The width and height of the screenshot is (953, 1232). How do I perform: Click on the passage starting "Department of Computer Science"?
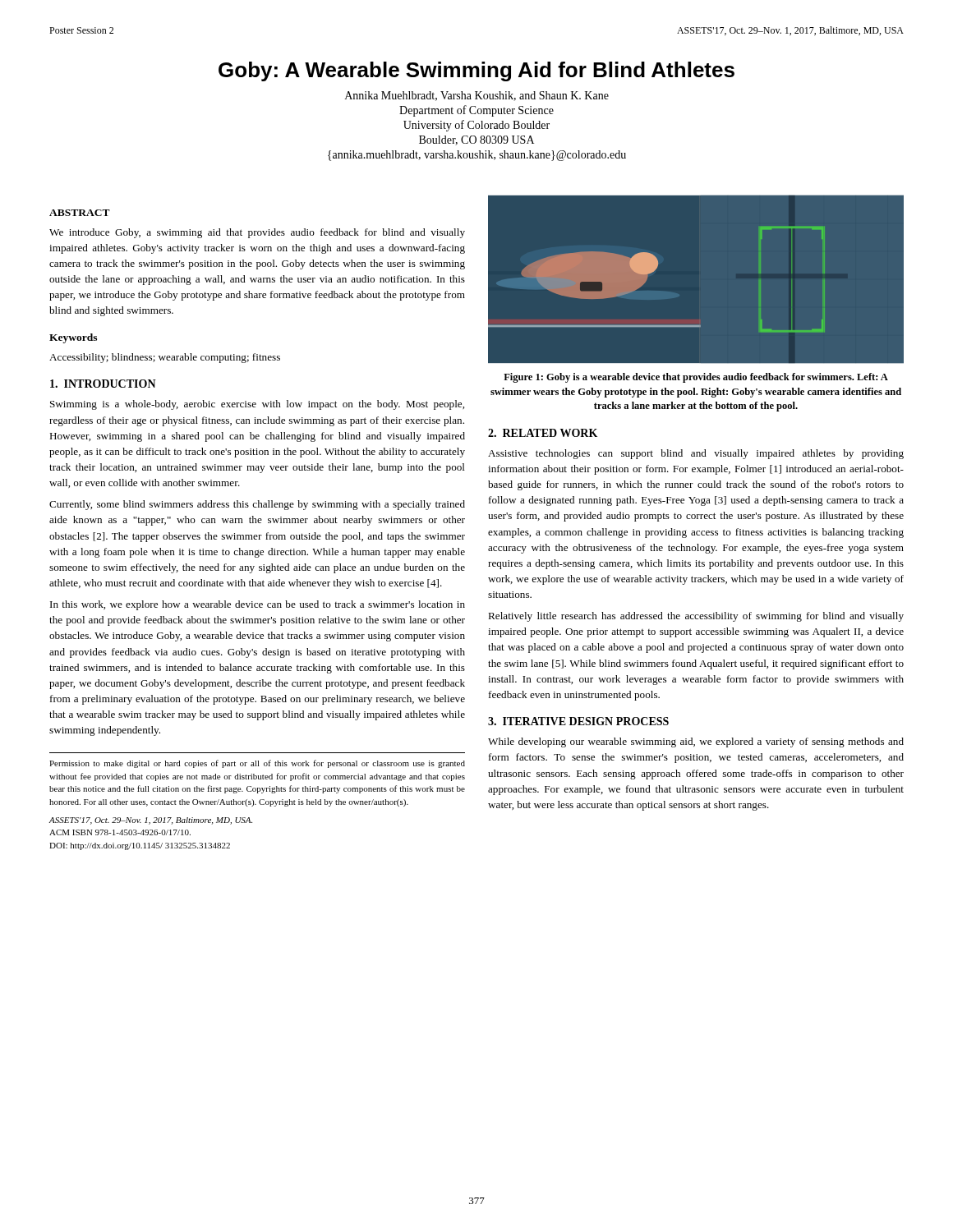tap(476, 111)
